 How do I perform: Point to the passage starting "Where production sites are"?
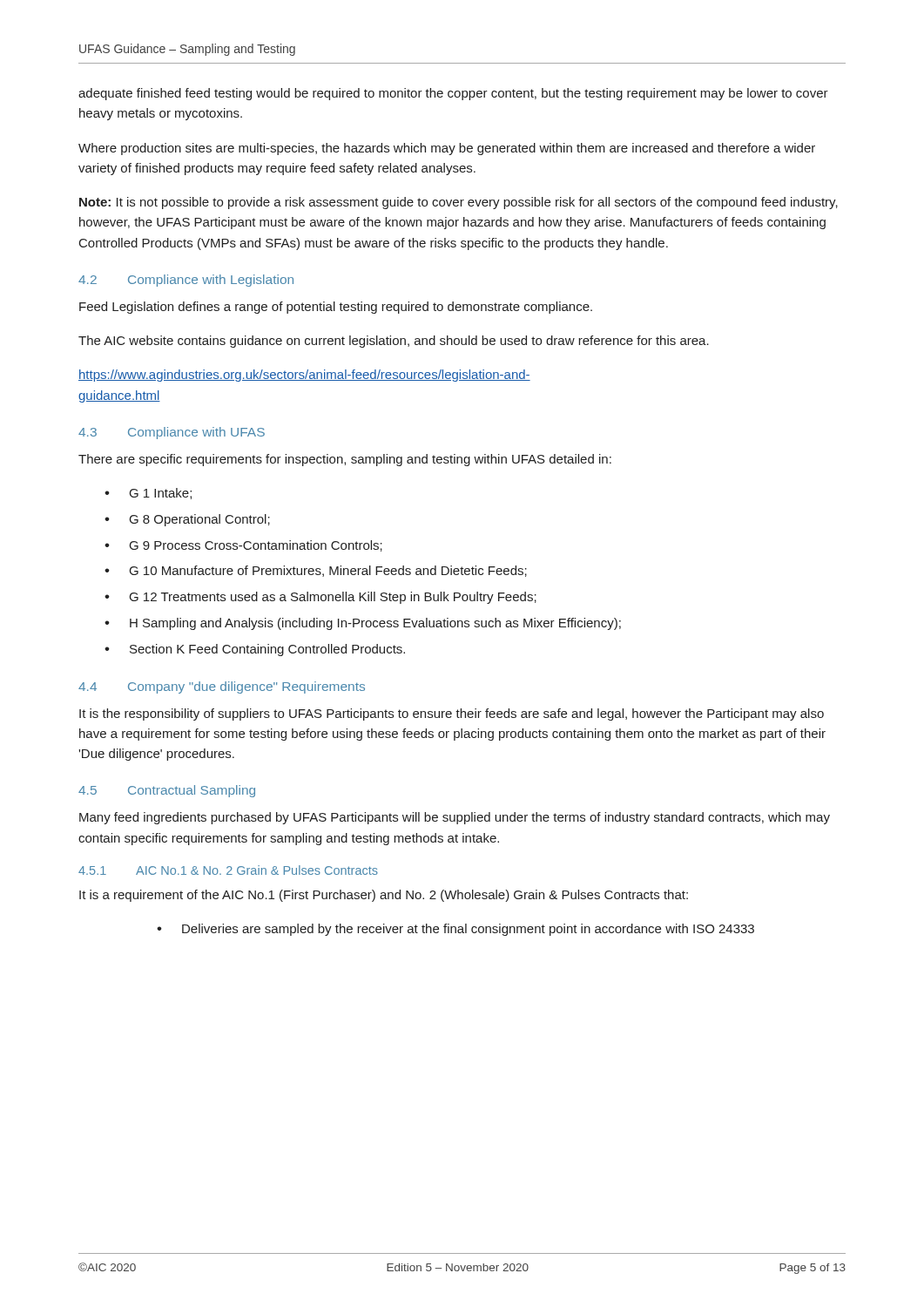(x=447, y=157)
